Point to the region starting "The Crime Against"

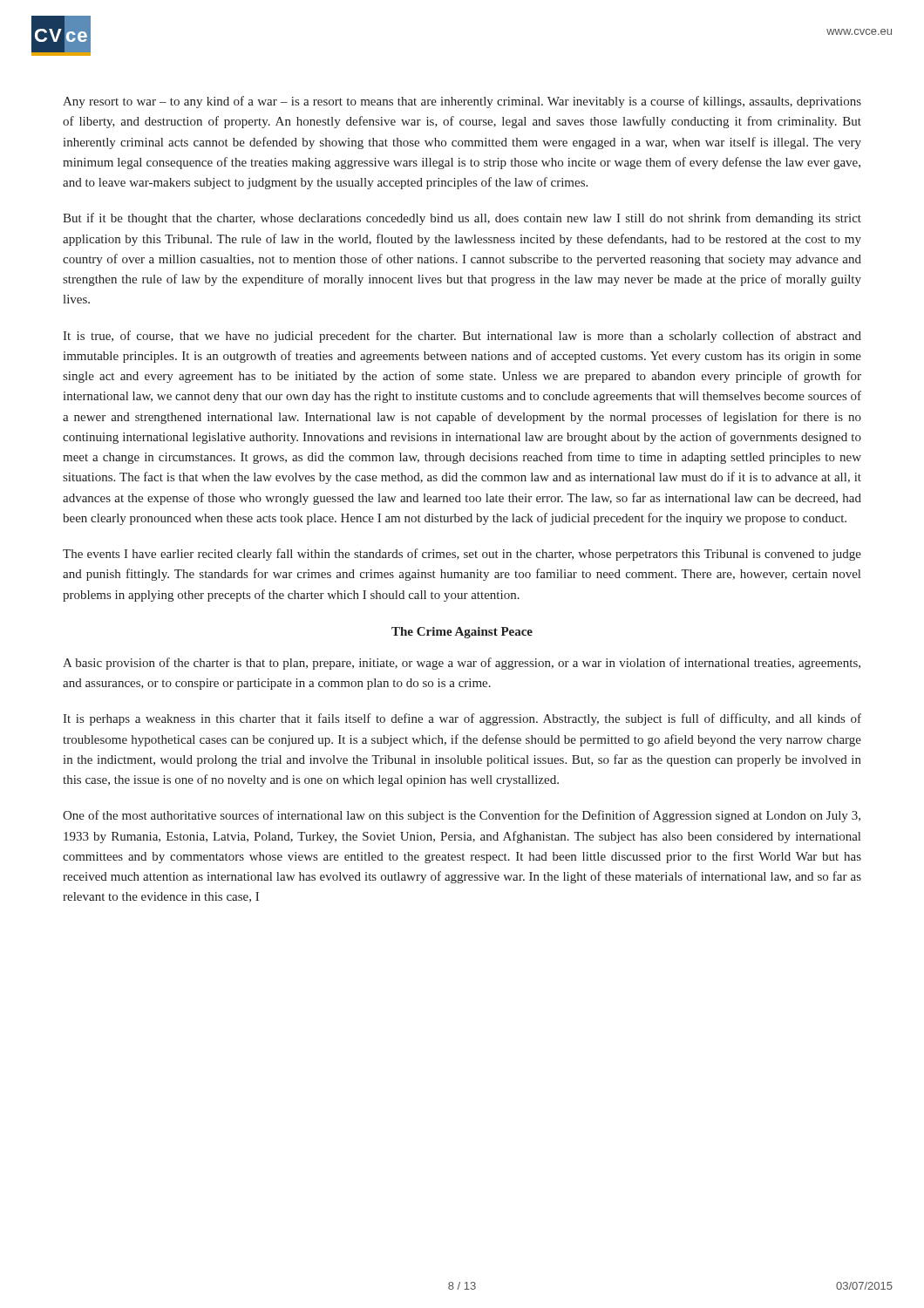click(x=462, y=631)
